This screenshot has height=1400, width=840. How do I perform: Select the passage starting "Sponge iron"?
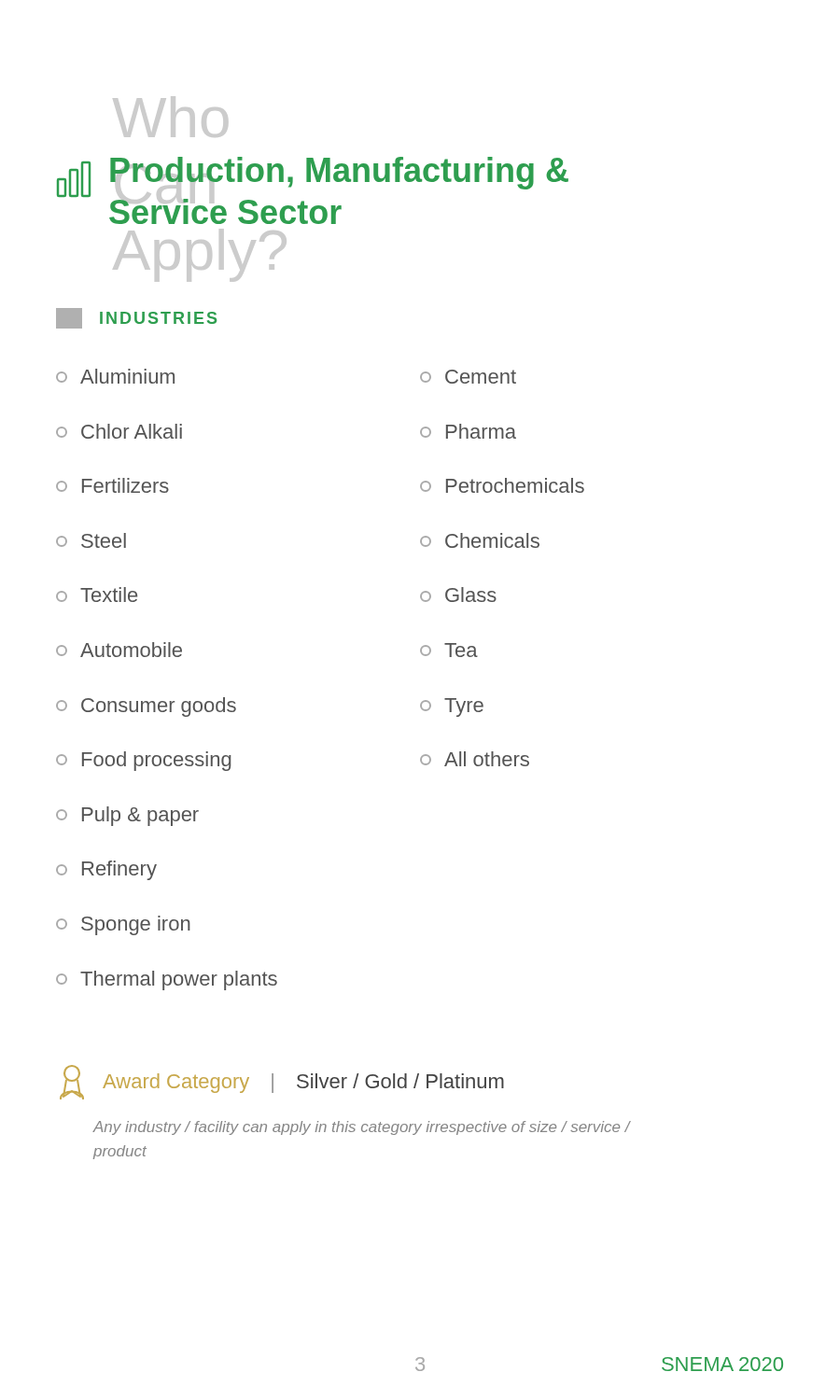click(x=124, y=924)
